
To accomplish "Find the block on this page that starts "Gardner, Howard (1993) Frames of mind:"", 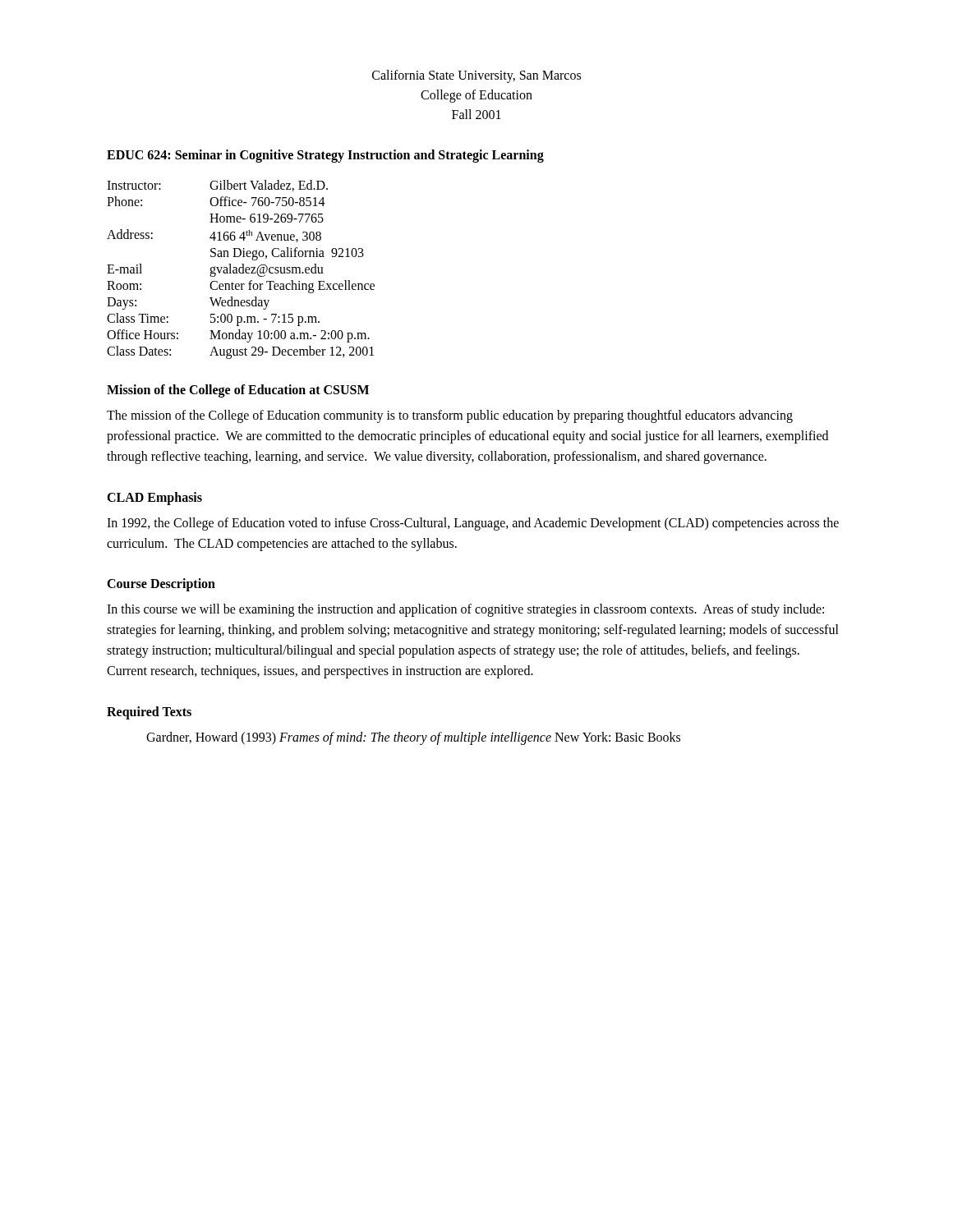I will 414,737.
